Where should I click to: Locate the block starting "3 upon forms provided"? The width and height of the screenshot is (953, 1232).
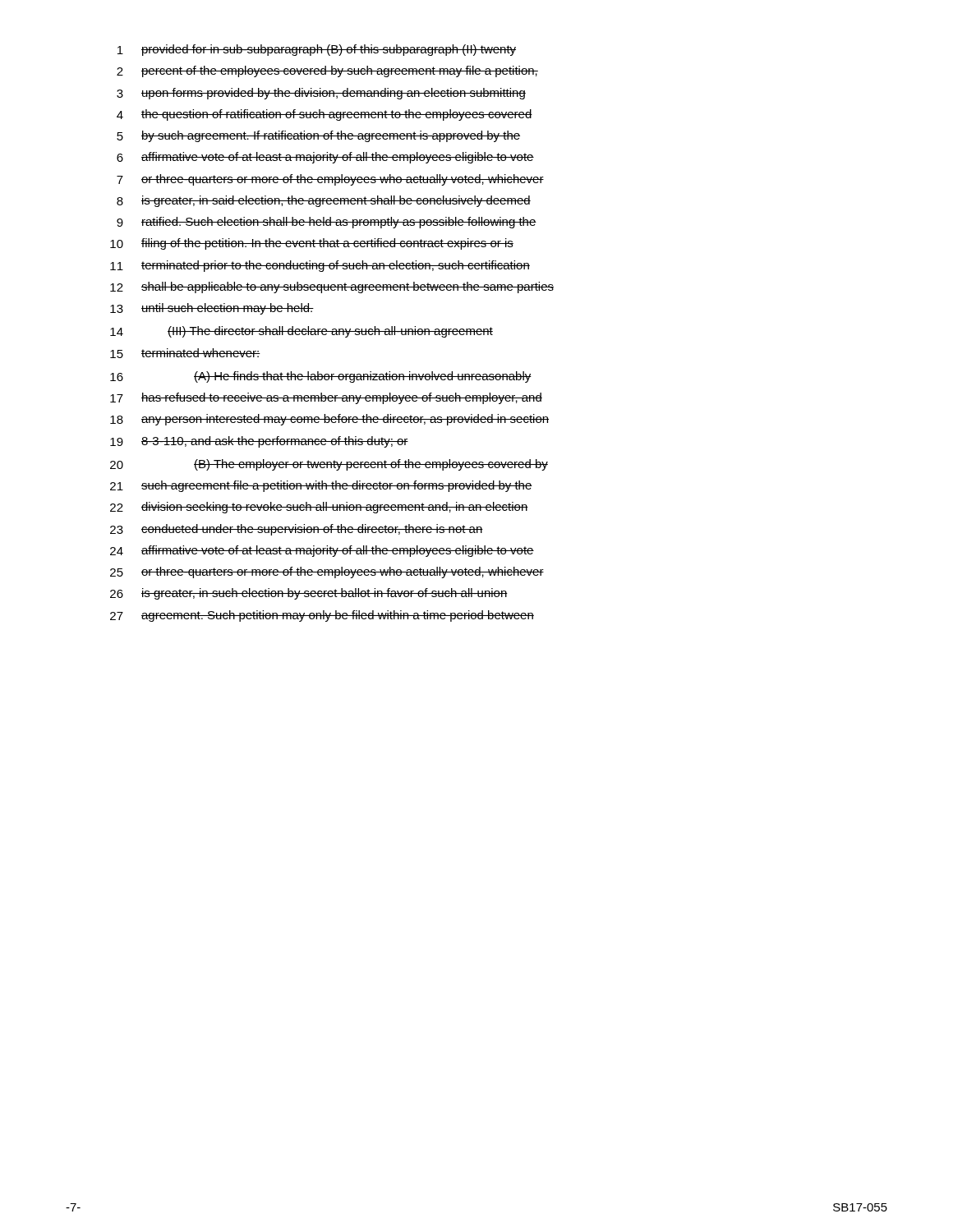490,93
